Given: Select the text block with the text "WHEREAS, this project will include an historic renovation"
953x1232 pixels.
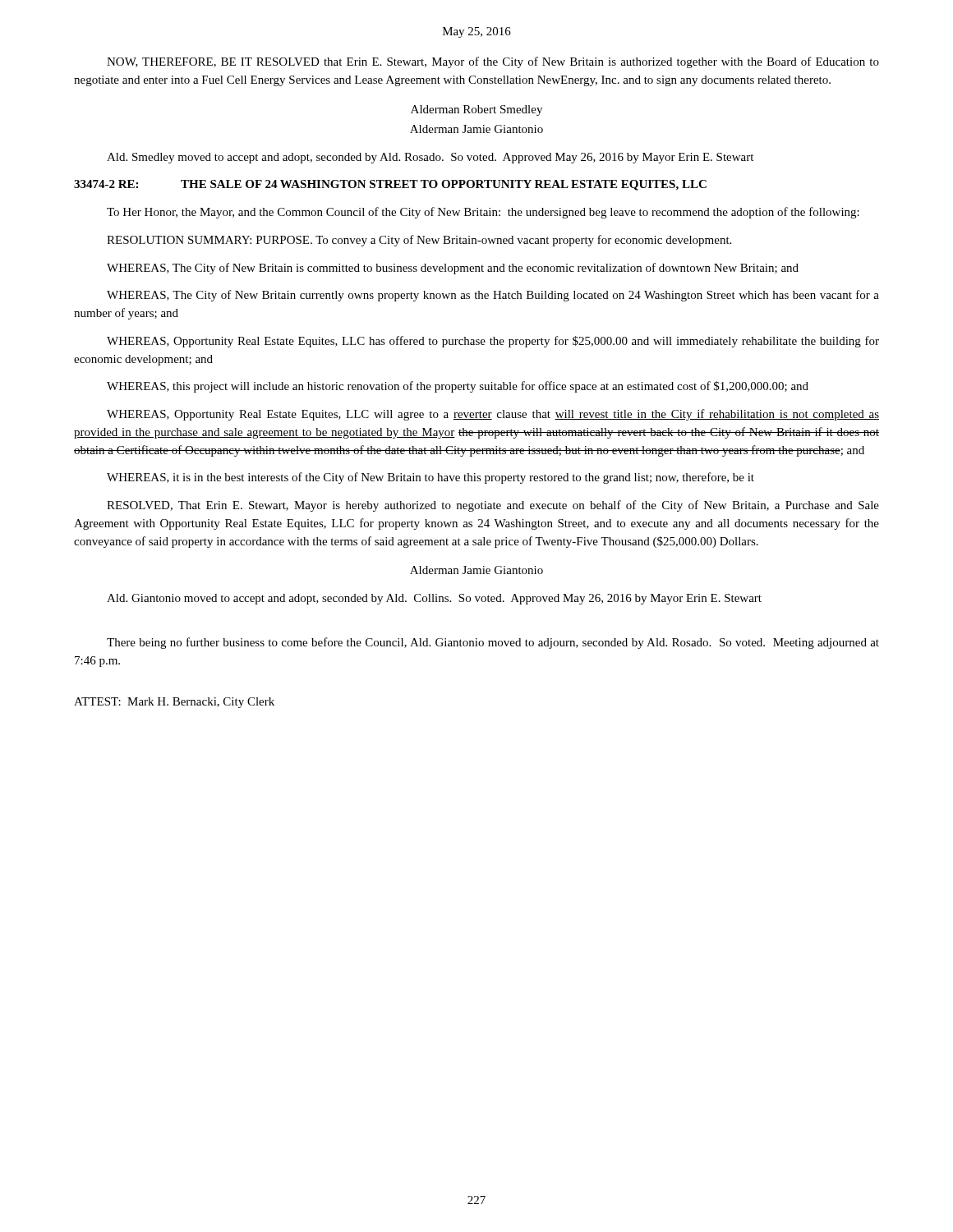Looking at the screenshot, I should pyautogui.click(x=458, y=386).
